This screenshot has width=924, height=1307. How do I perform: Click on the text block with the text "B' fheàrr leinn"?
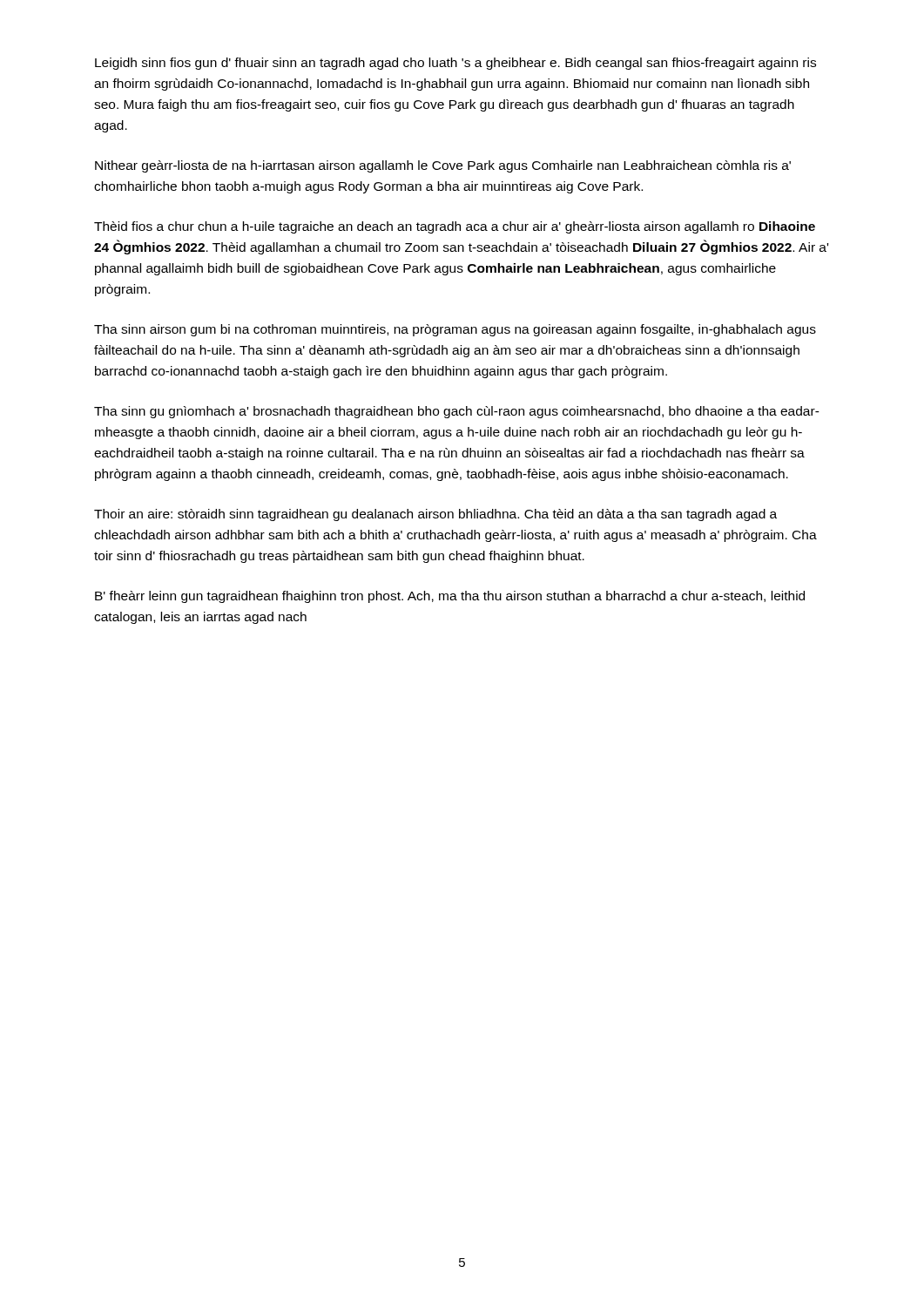[x=450, y=606]
